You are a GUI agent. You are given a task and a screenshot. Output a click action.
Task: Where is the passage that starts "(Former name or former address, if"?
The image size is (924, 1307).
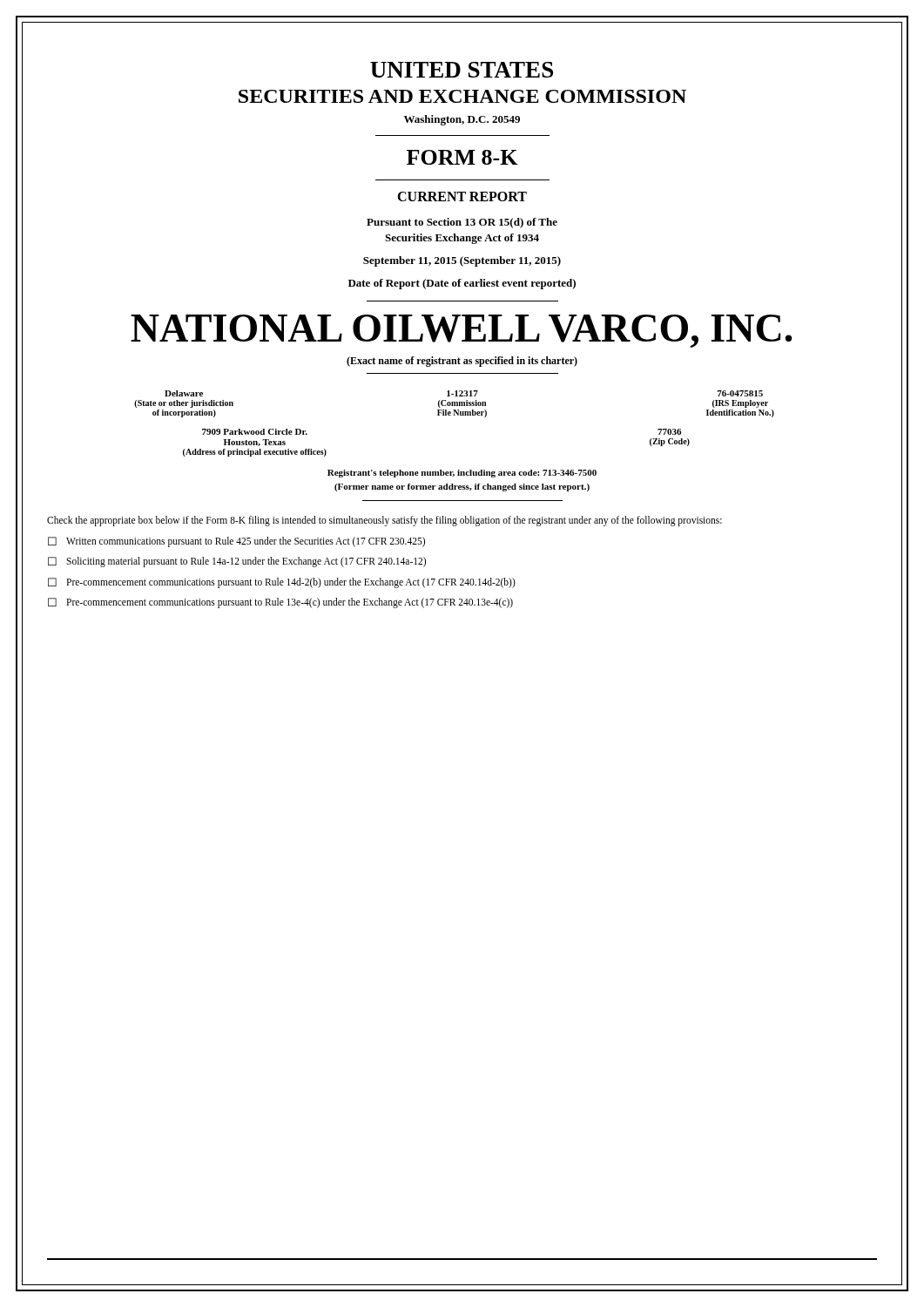coord(462,486)
